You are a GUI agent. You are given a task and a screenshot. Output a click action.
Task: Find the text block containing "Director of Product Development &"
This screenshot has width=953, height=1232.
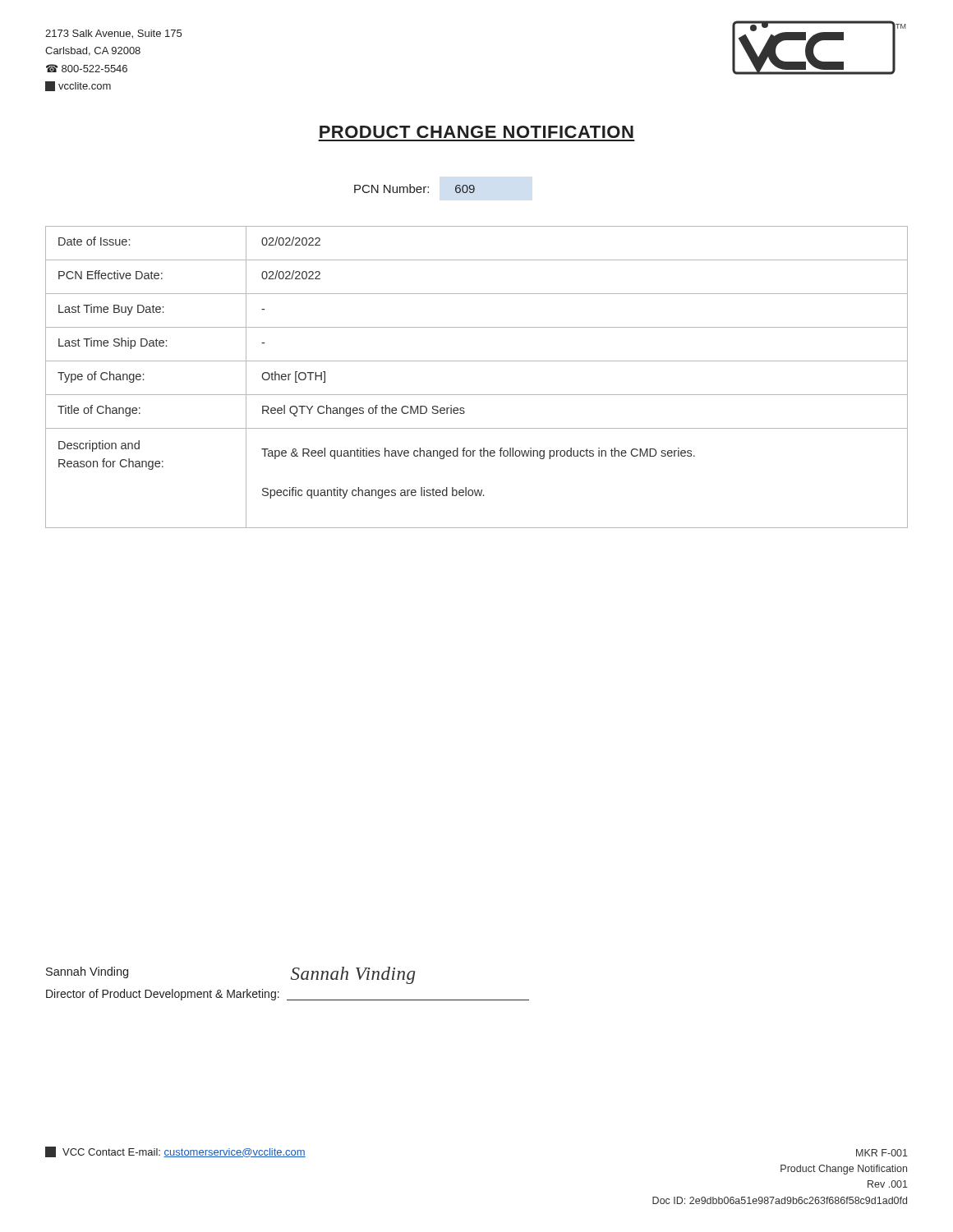pyautogui.click(x=287, y=993)
